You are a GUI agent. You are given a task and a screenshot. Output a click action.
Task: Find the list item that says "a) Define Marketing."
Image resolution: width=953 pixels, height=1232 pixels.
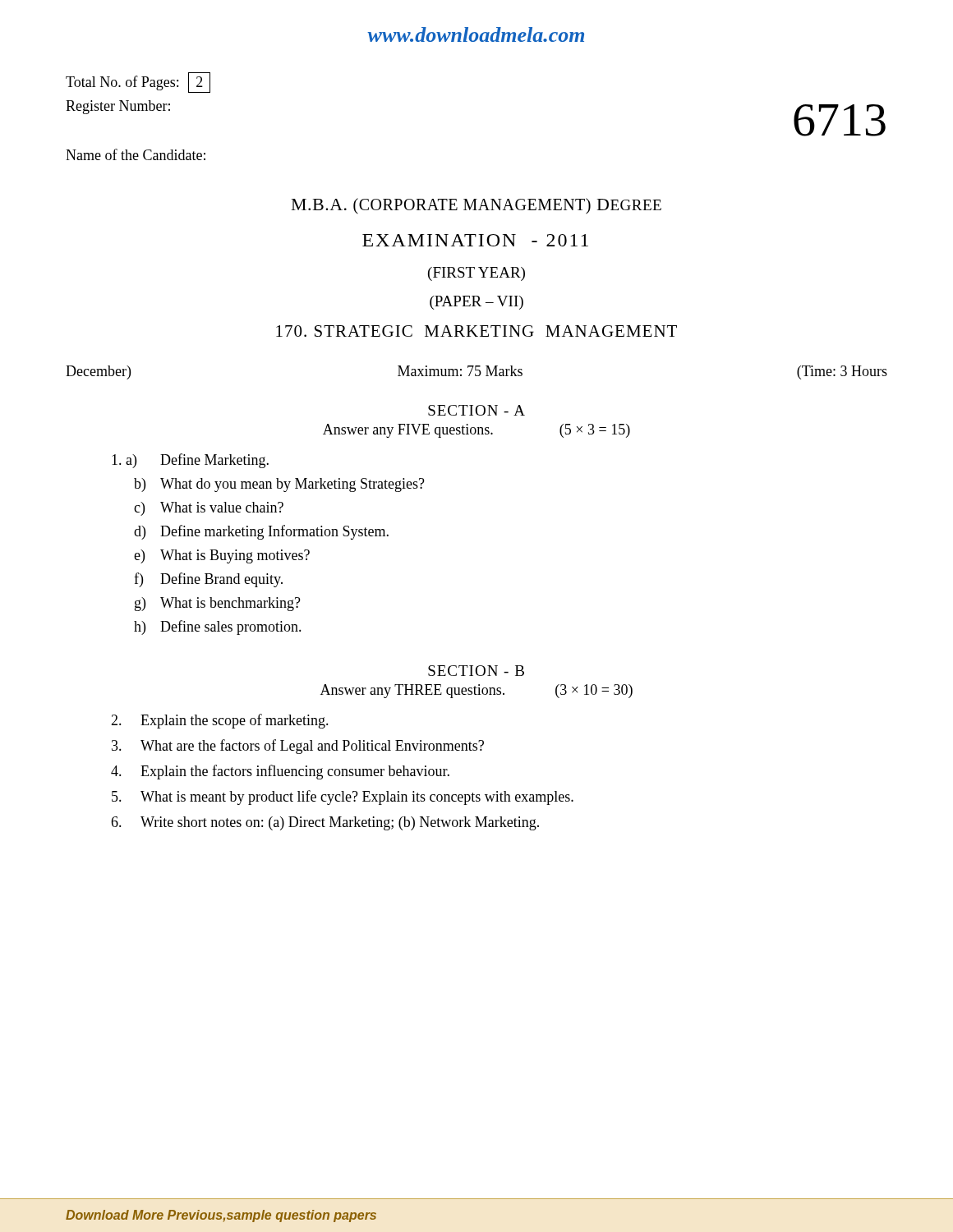tap(190, 460)
